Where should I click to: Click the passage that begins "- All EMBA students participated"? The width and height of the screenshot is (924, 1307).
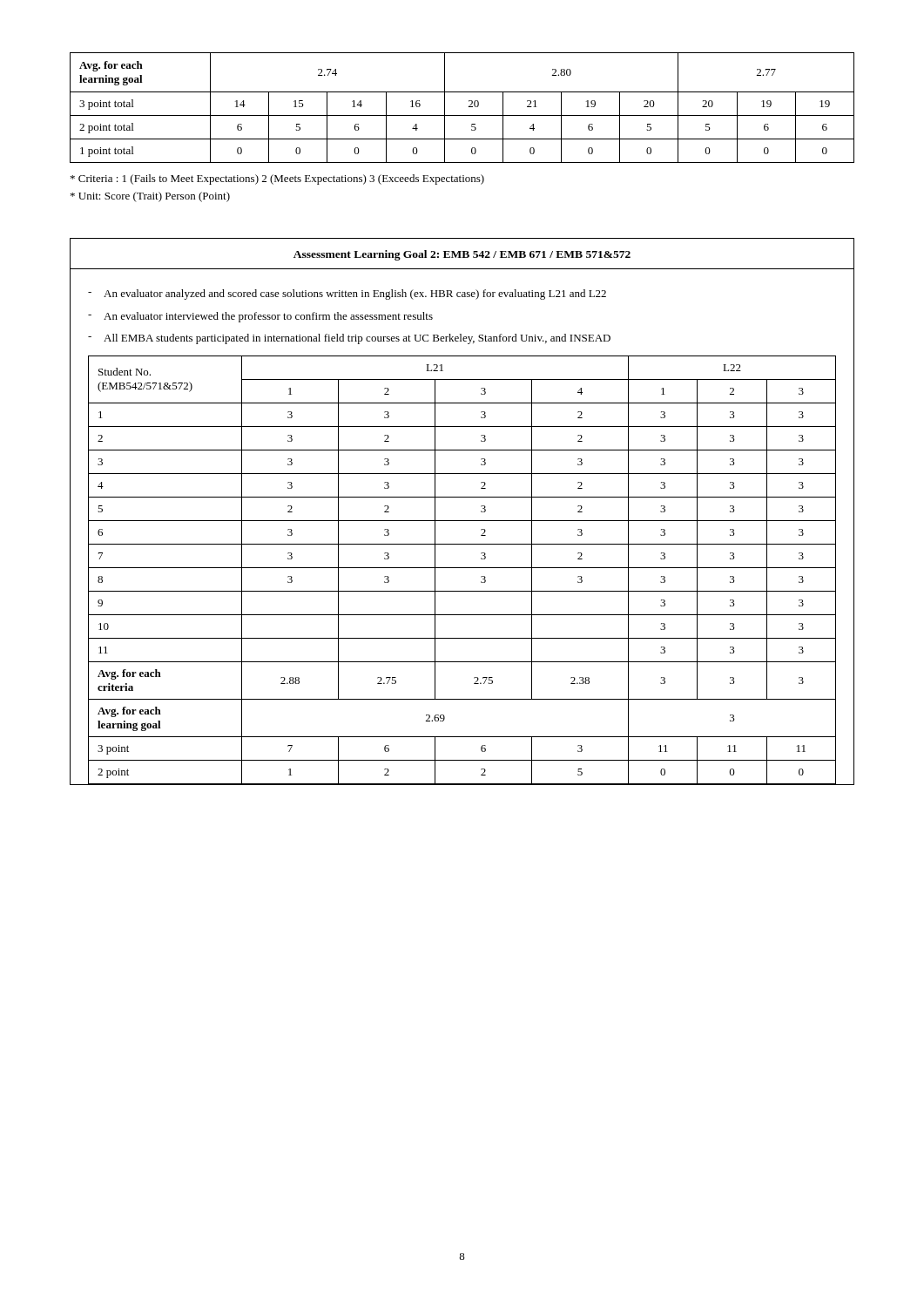click(349, 338)
